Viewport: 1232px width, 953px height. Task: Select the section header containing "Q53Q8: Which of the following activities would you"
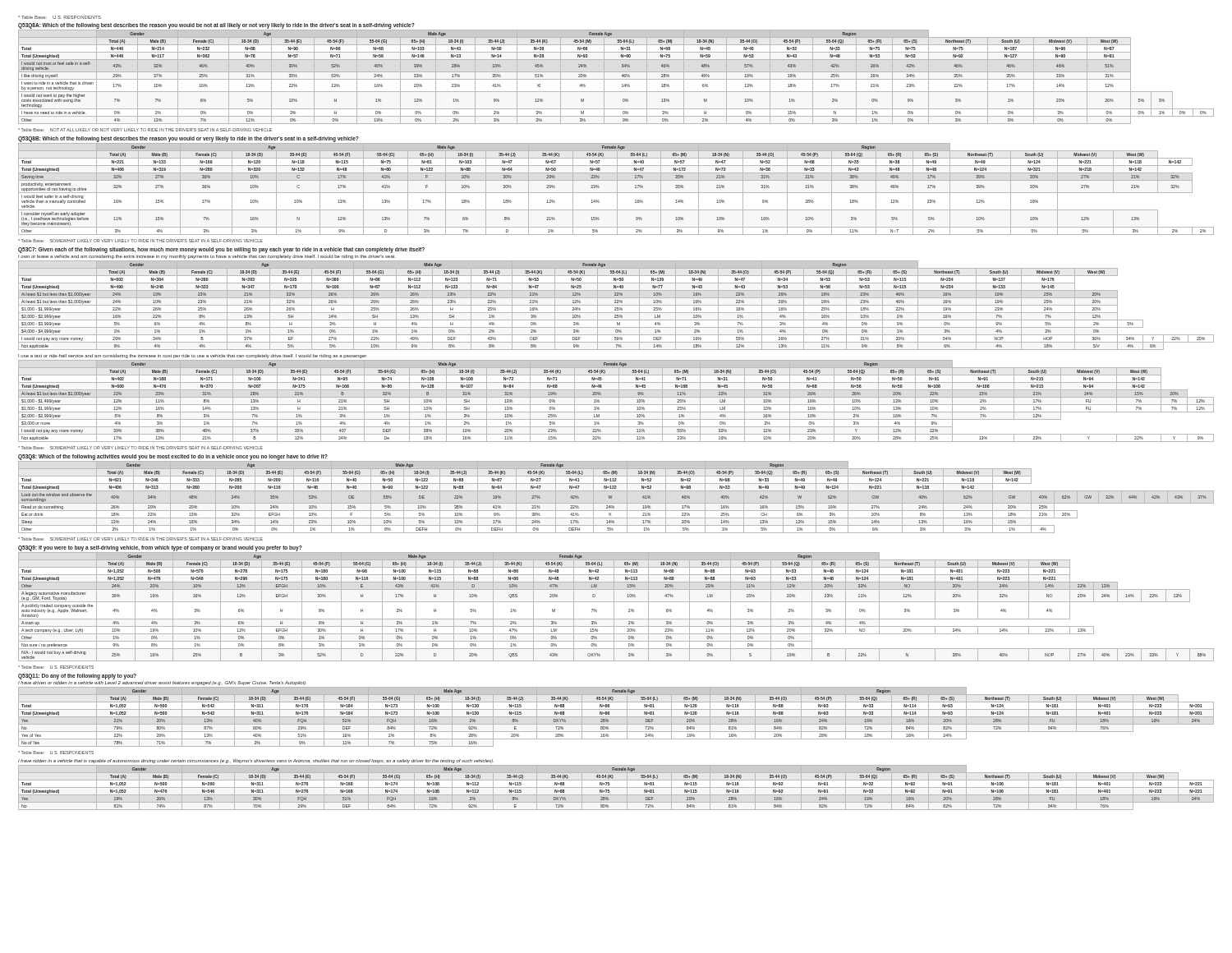pos(173,456)
